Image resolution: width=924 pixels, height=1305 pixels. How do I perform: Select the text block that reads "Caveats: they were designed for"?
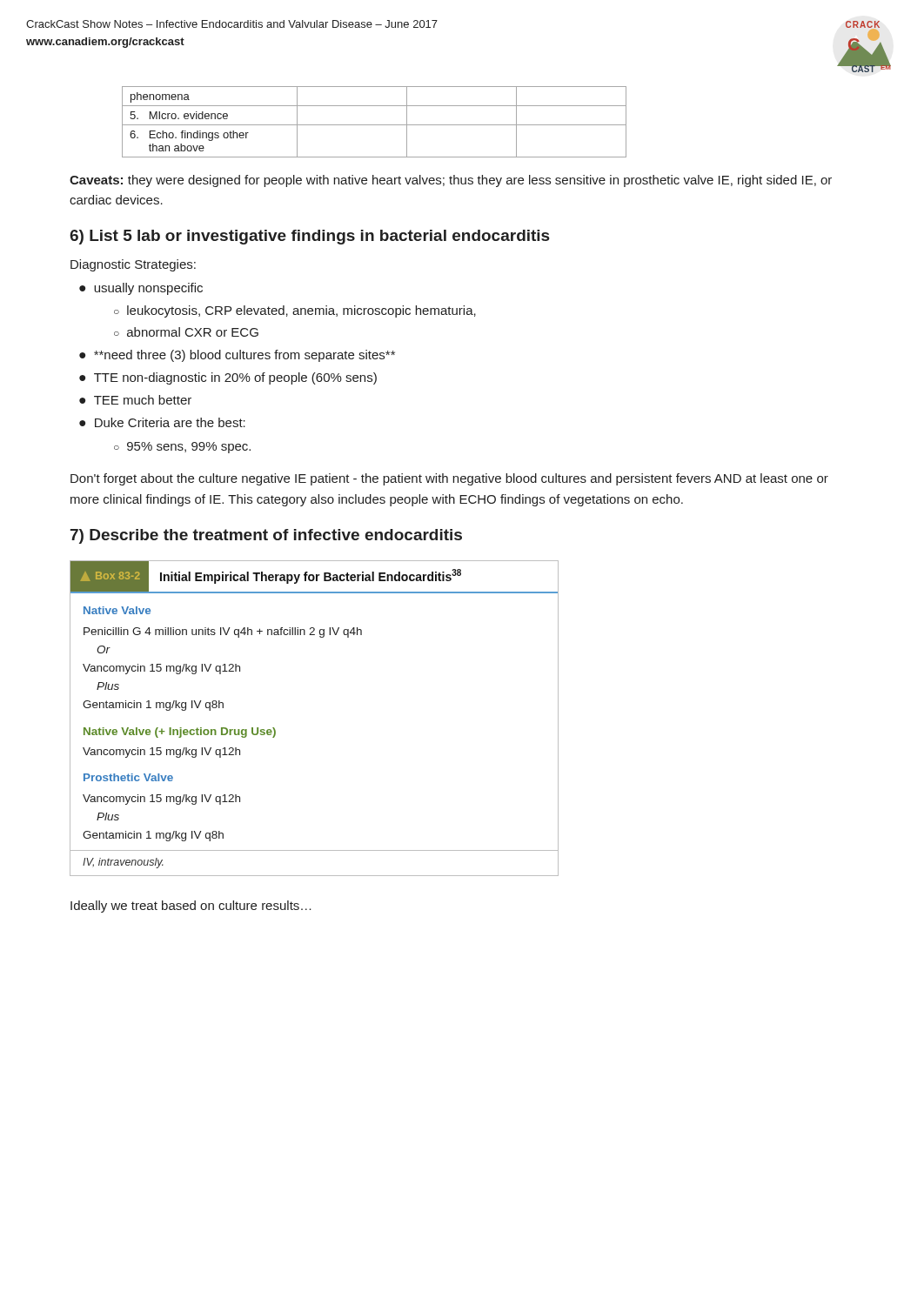tap(451, 190)
